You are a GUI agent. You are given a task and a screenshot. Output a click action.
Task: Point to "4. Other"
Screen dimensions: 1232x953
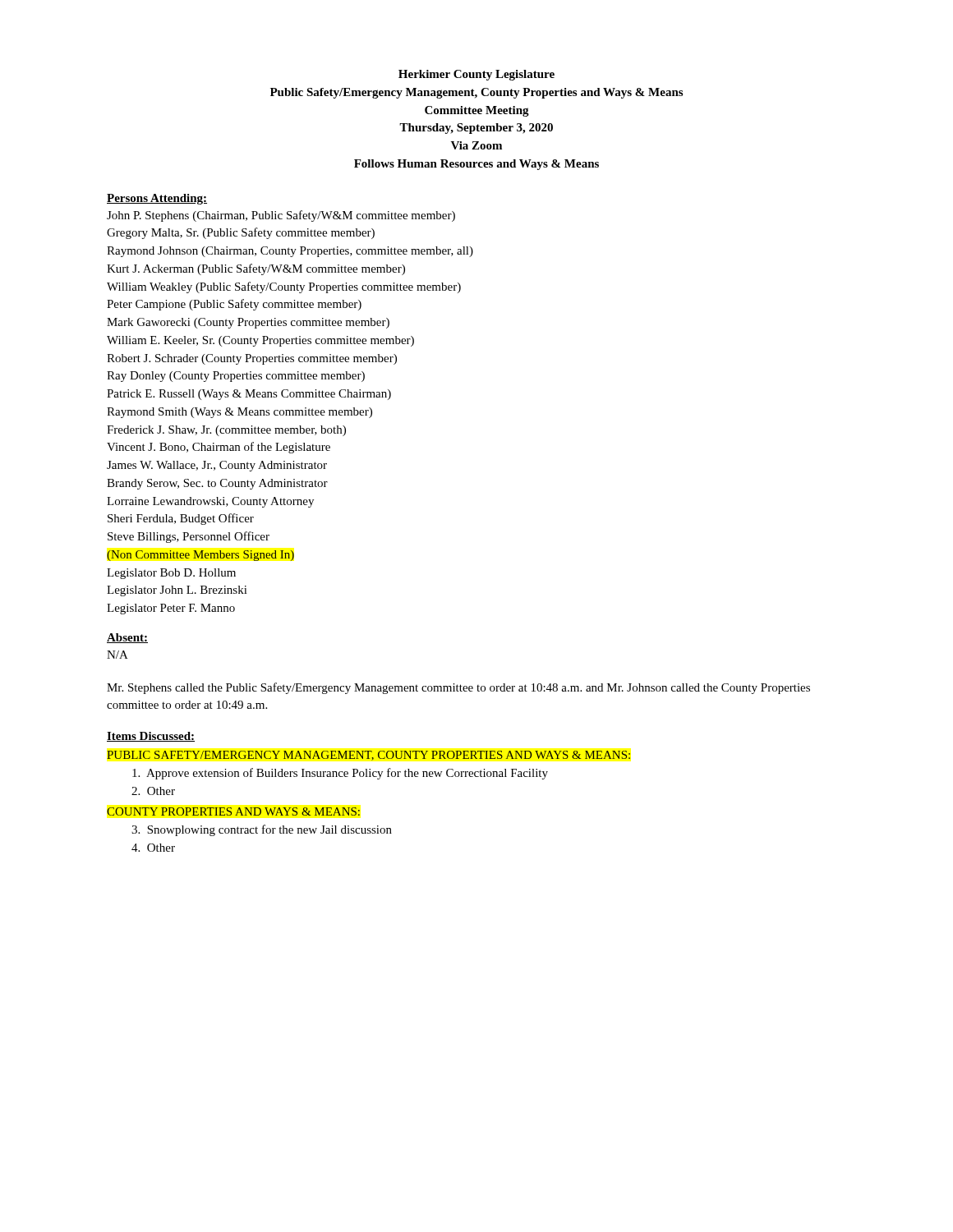pyautogui.click(x=153, y=847)
